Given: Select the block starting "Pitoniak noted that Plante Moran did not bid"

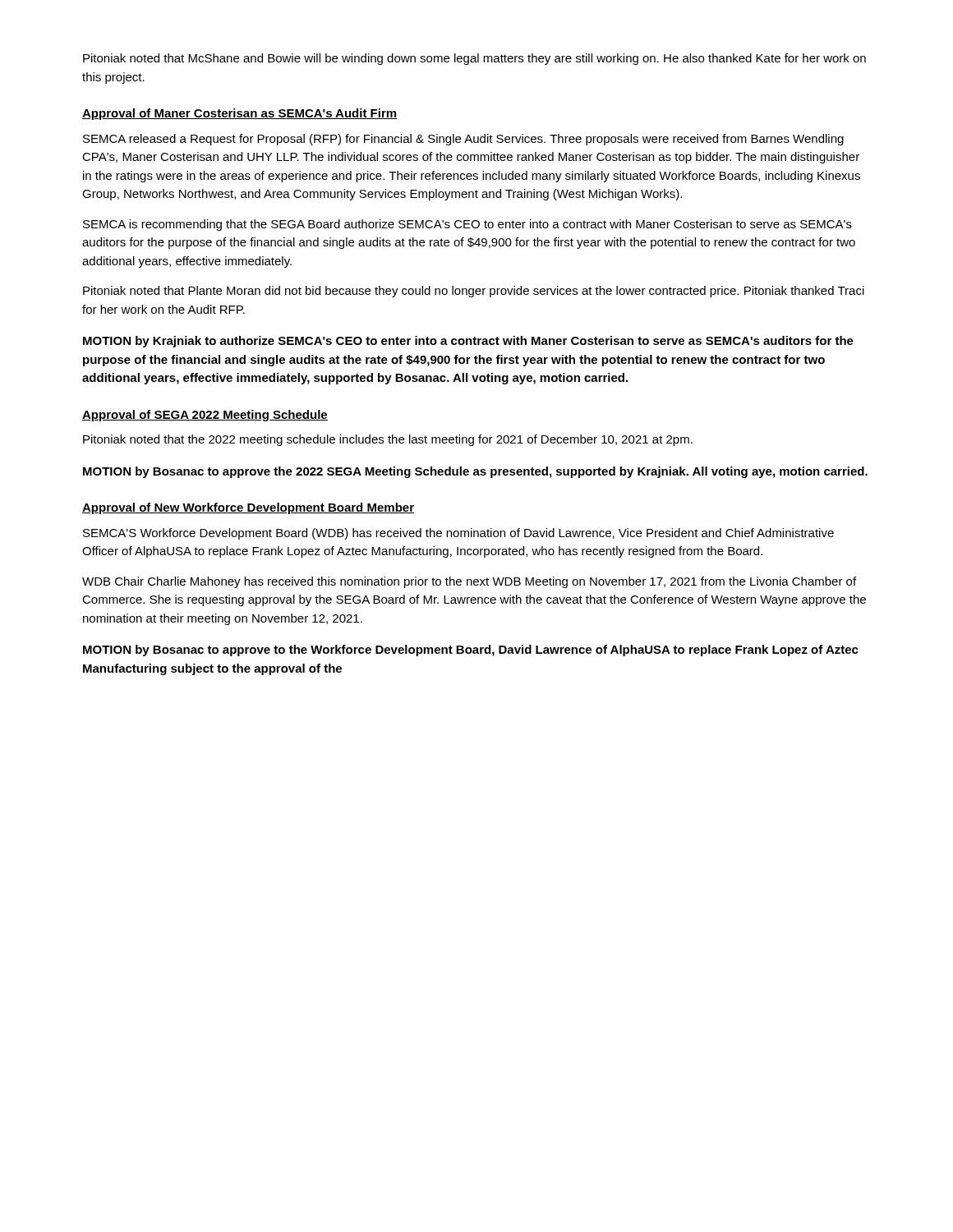Looking at the screenshot, I should (473, 300).
